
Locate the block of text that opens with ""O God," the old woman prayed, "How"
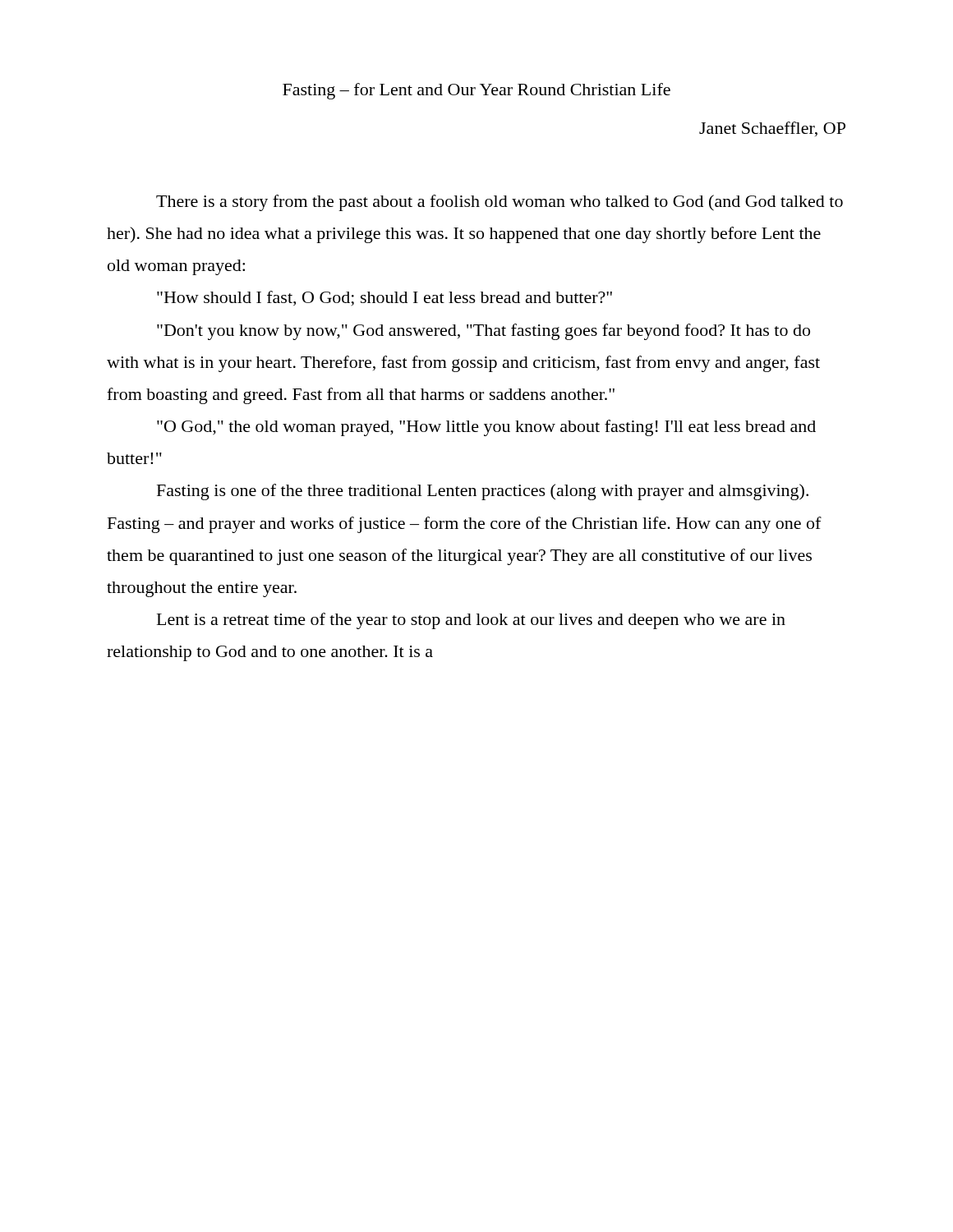[476, 442]
